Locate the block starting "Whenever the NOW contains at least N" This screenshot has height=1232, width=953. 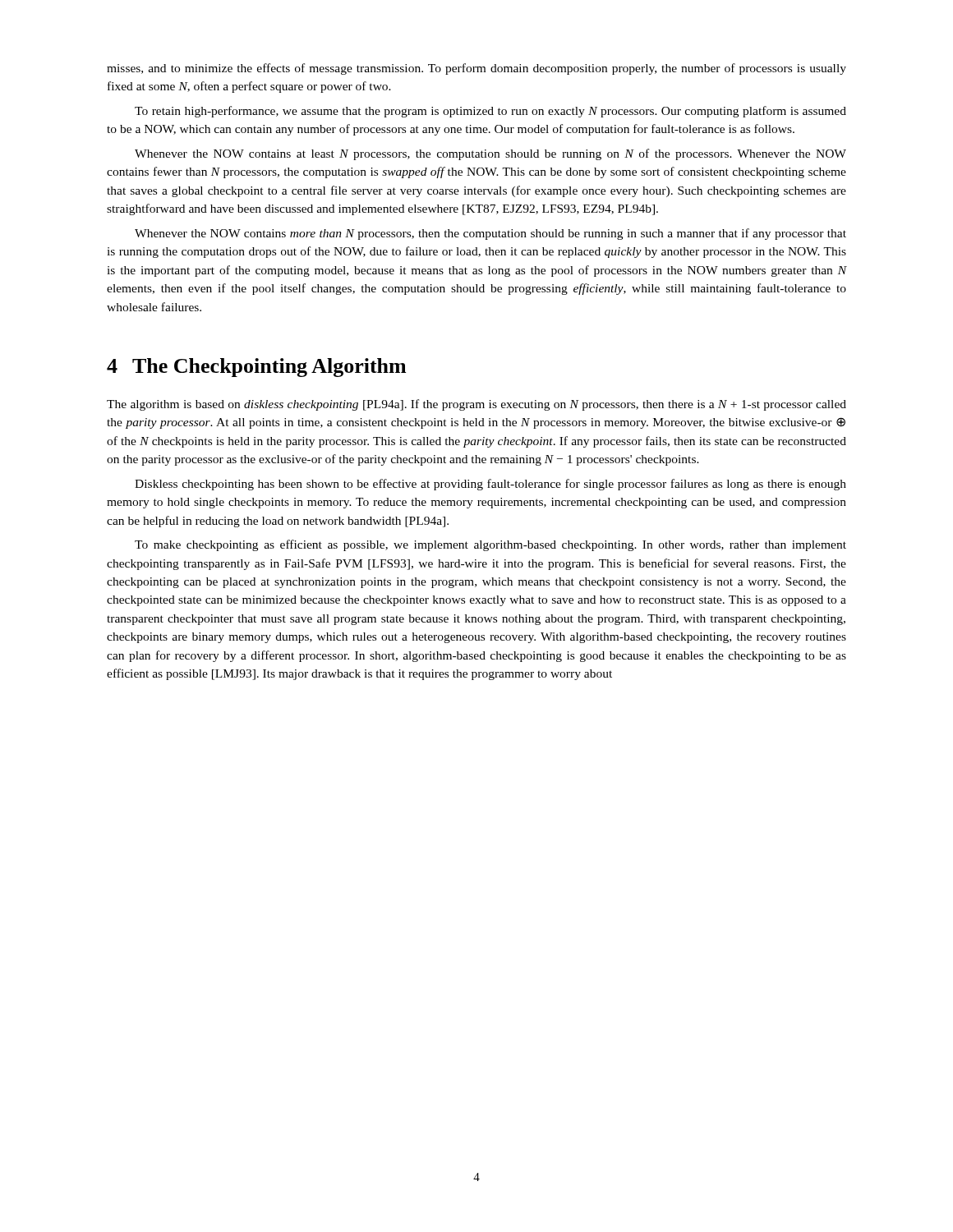(x=476, y=181)
